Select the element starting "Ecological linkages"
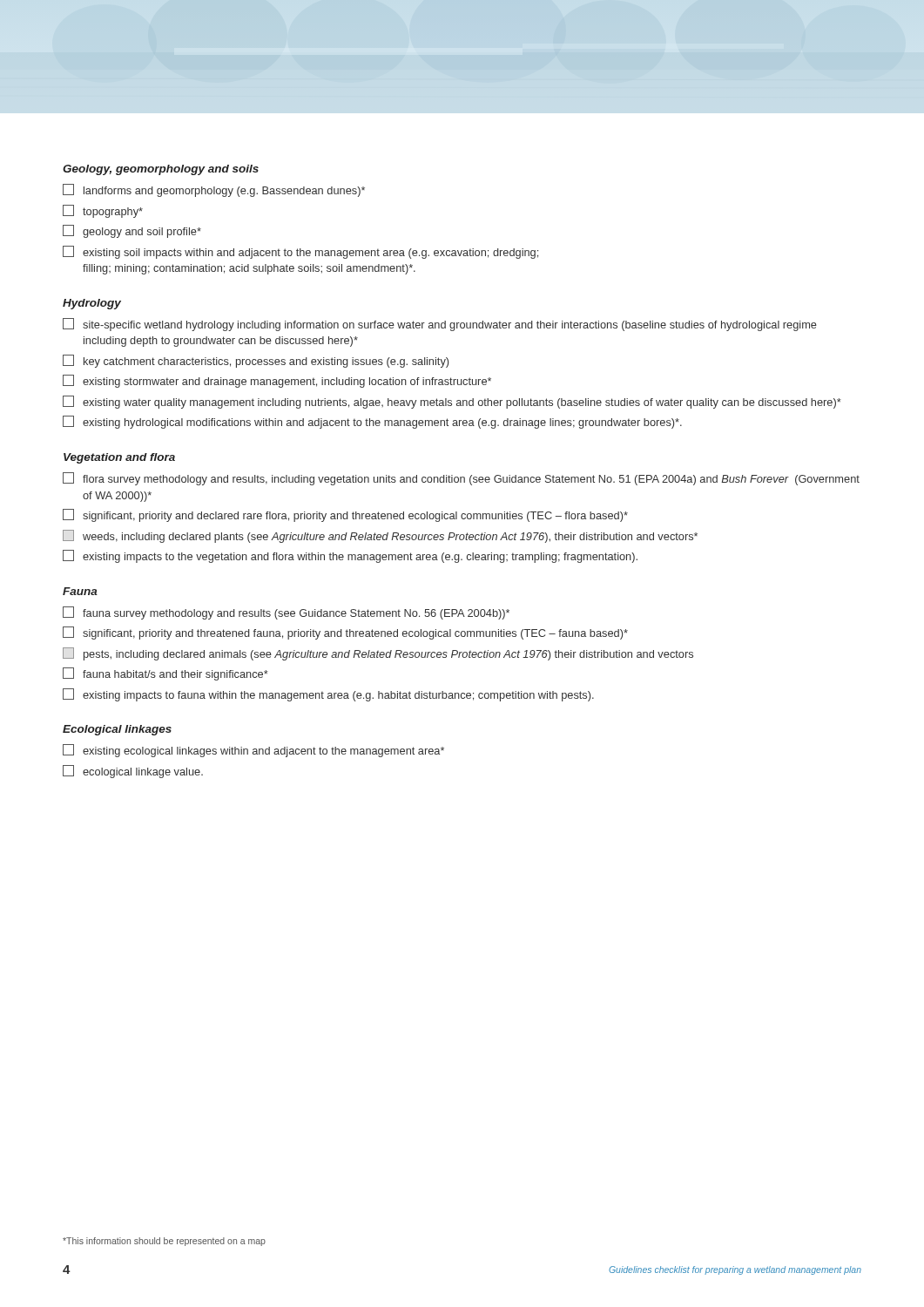The image size is (924, 1307). [117, 729]
